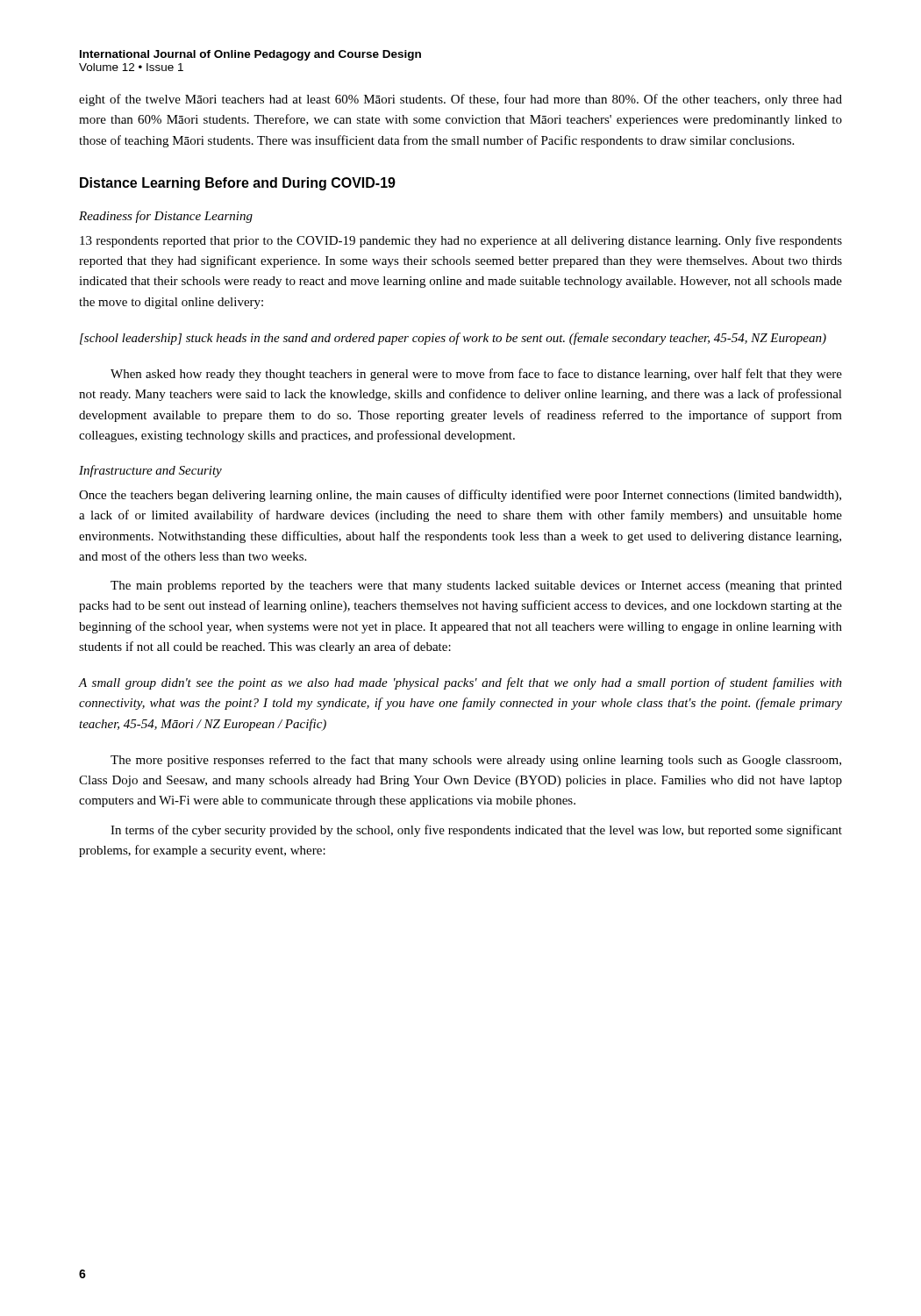This screenshot has width=921, height=1316.
Task: Find the text block that reads "13 respondents reported"
Action: click(x=460, y=271)
